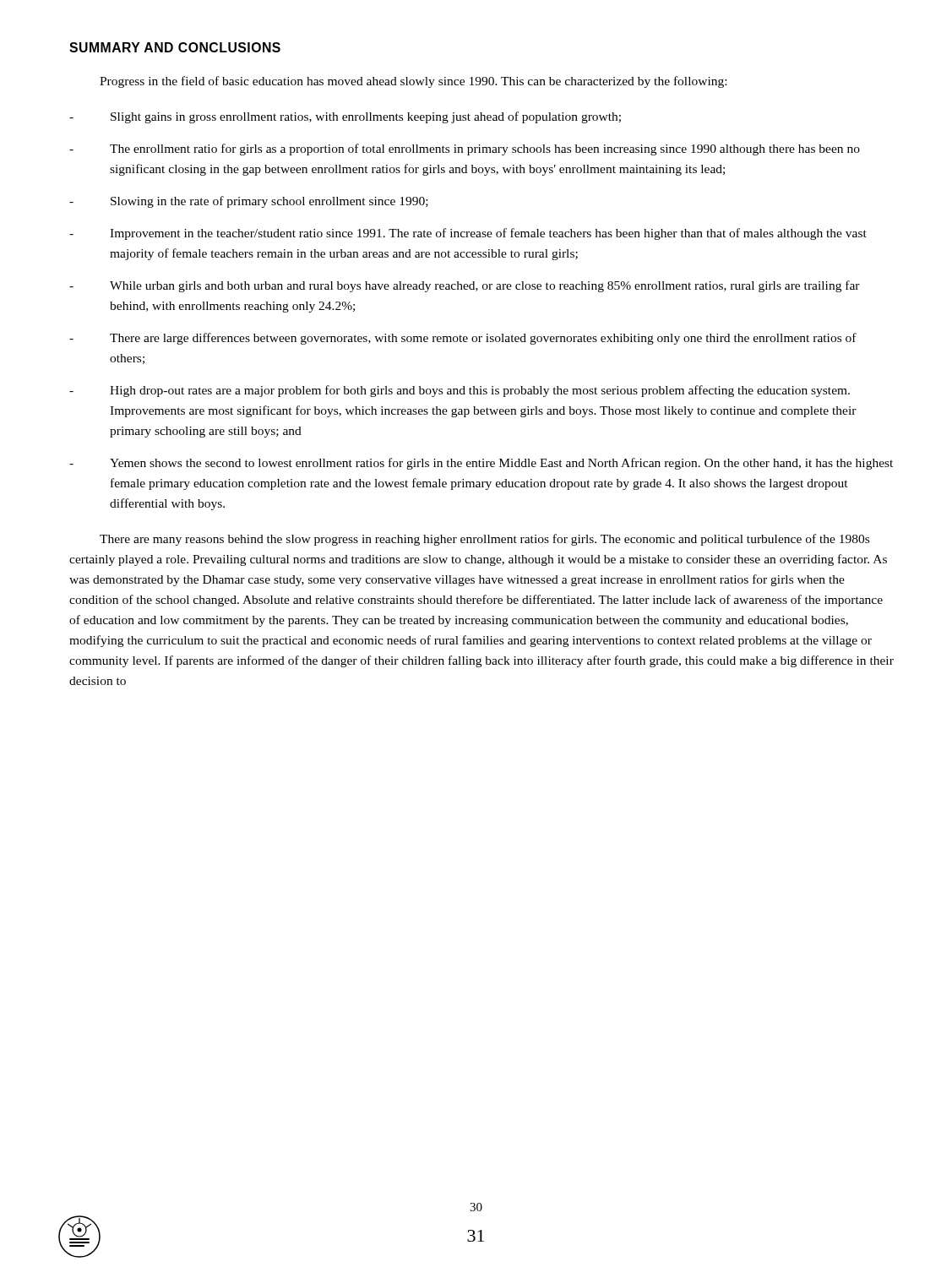Locate the list item containing "- Slowing in the rate of primary school"
Viewport: 952px width, 1267px height.
point(249,202)
